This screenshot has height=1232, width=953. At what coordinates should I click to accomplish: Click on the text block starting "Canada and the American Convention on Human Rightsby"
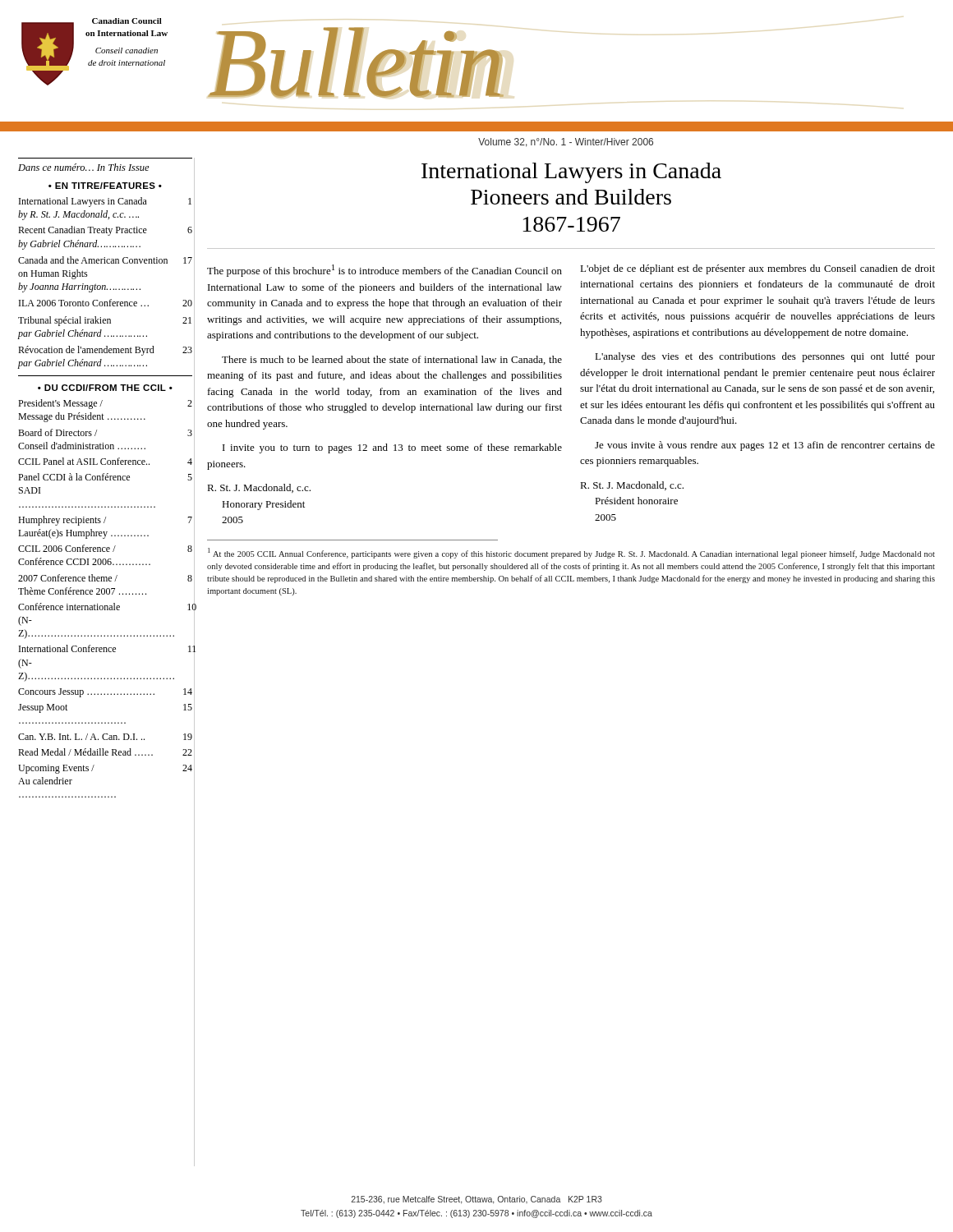coord(105,274)
